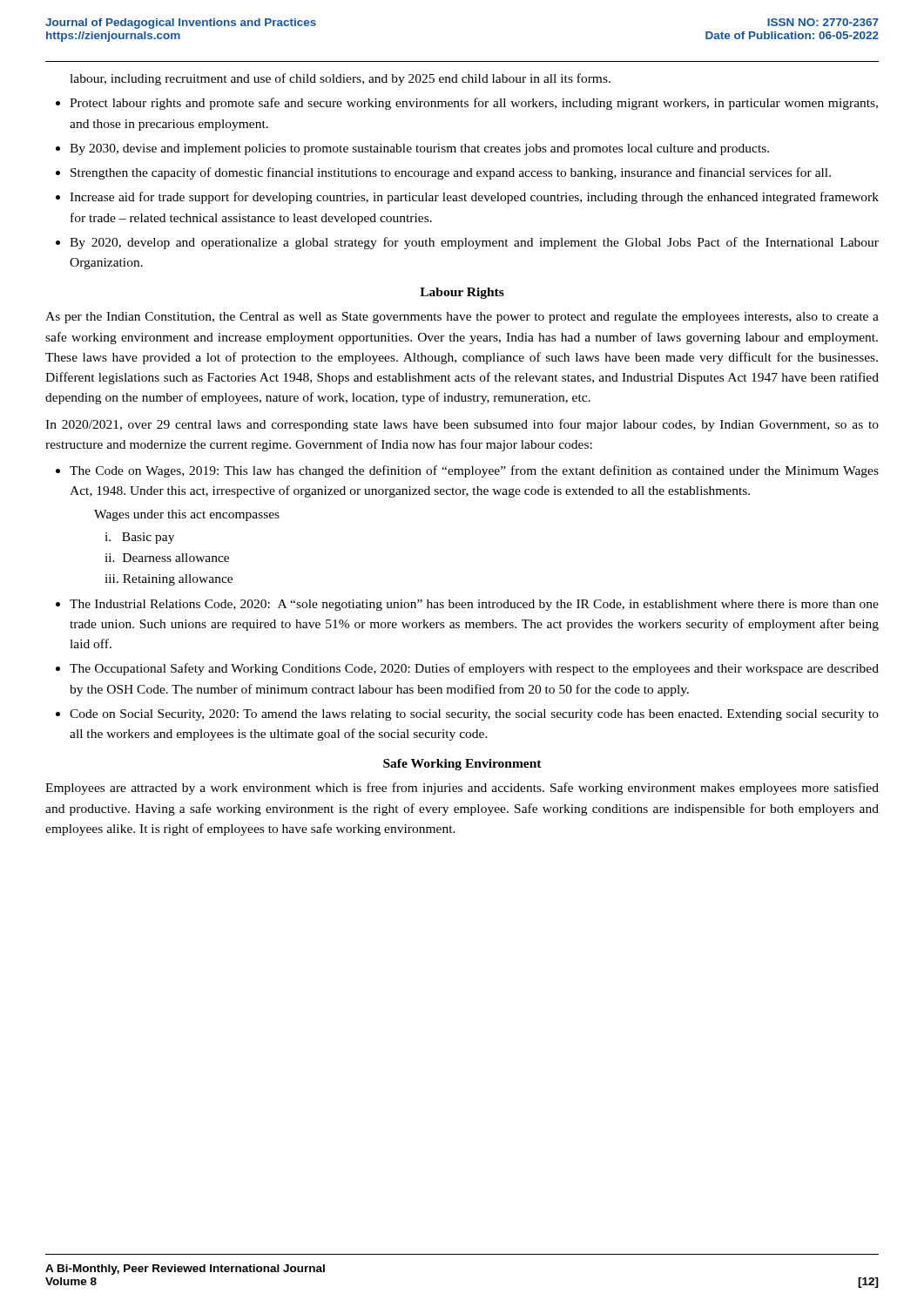The height and width of the screenshot is (1307, 924).
Task: Locate the list item that says "Increase aid for trade support for developing countries,"
Action: (x=474, y=207)
